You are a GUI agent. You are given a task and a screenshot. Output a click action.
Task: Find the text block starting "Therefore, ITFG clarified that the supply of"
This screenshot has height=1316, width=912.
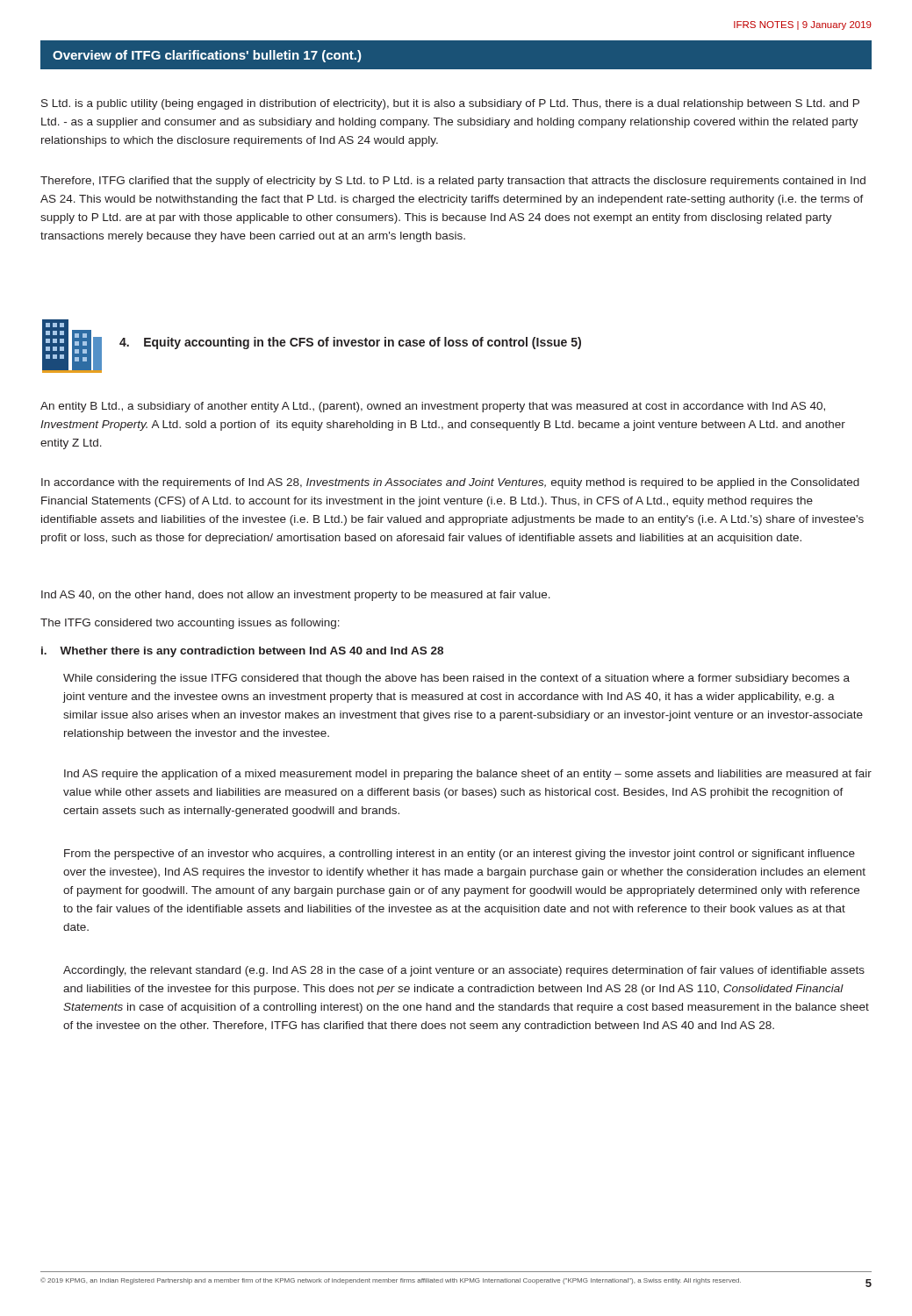coord(453,208)
